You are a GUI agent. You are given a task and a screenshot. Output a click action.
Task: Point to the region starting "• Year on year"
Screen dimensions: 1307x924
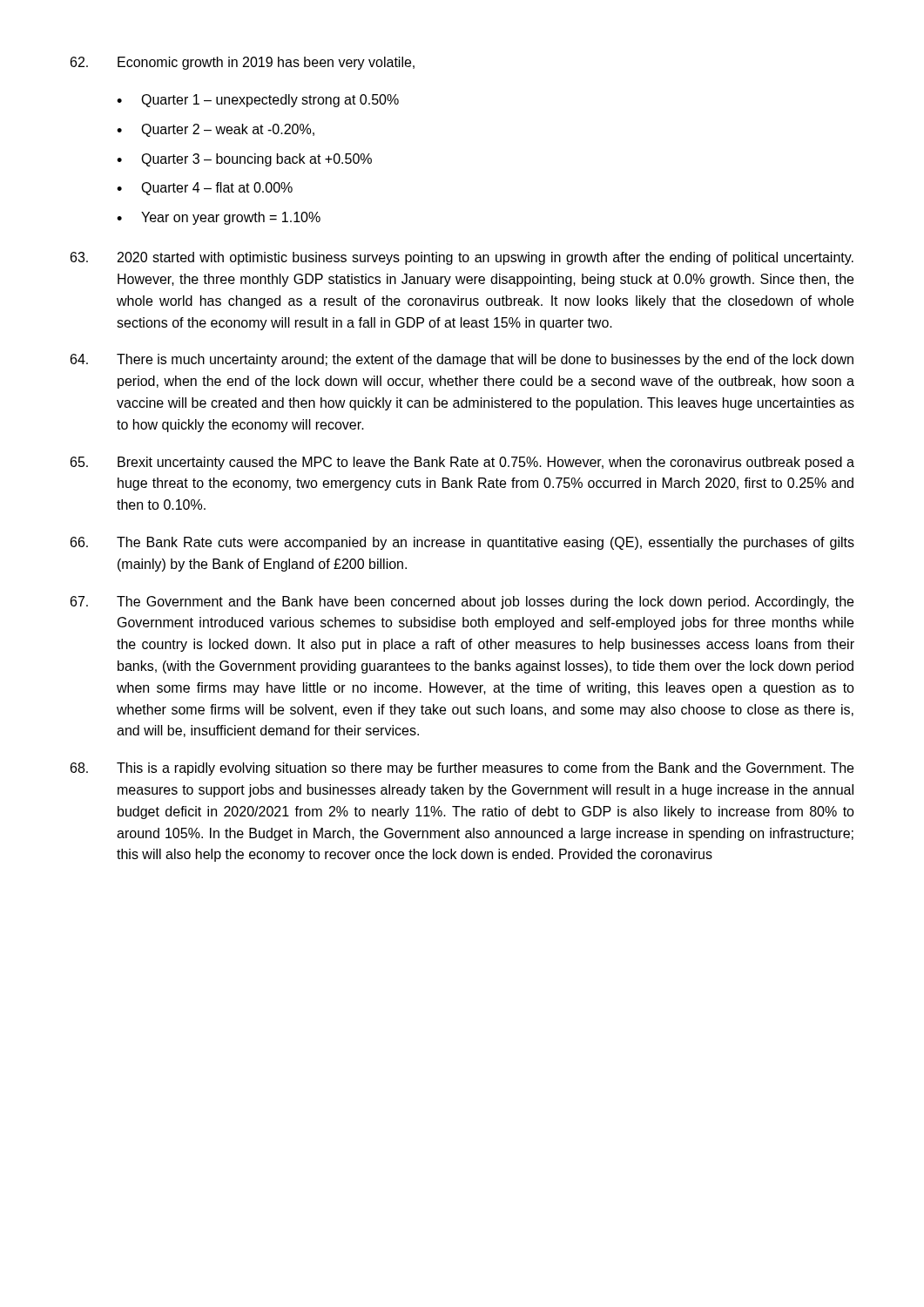point(219,218)
